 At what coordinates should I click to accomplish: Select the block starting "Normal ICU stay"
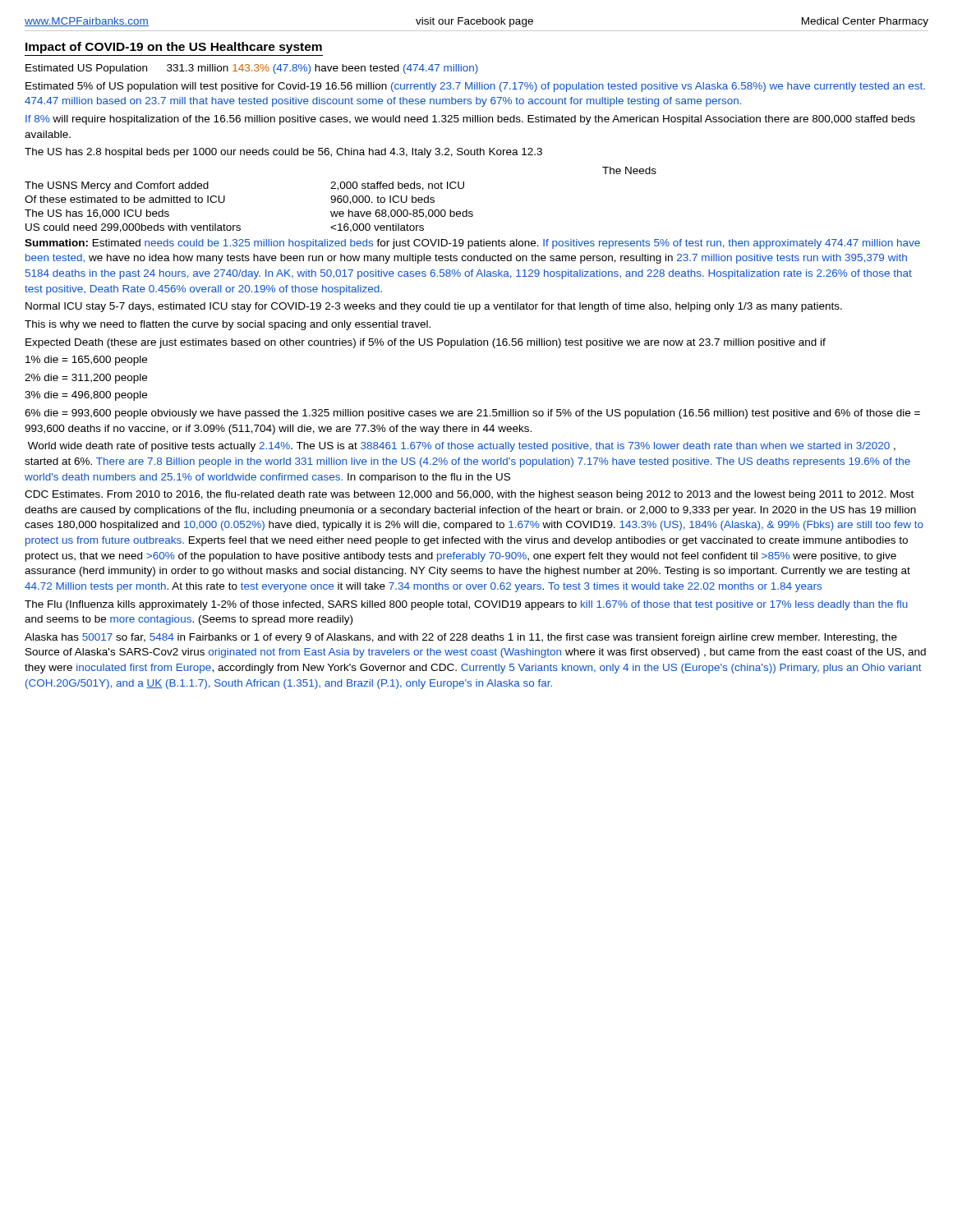point(476,307)
